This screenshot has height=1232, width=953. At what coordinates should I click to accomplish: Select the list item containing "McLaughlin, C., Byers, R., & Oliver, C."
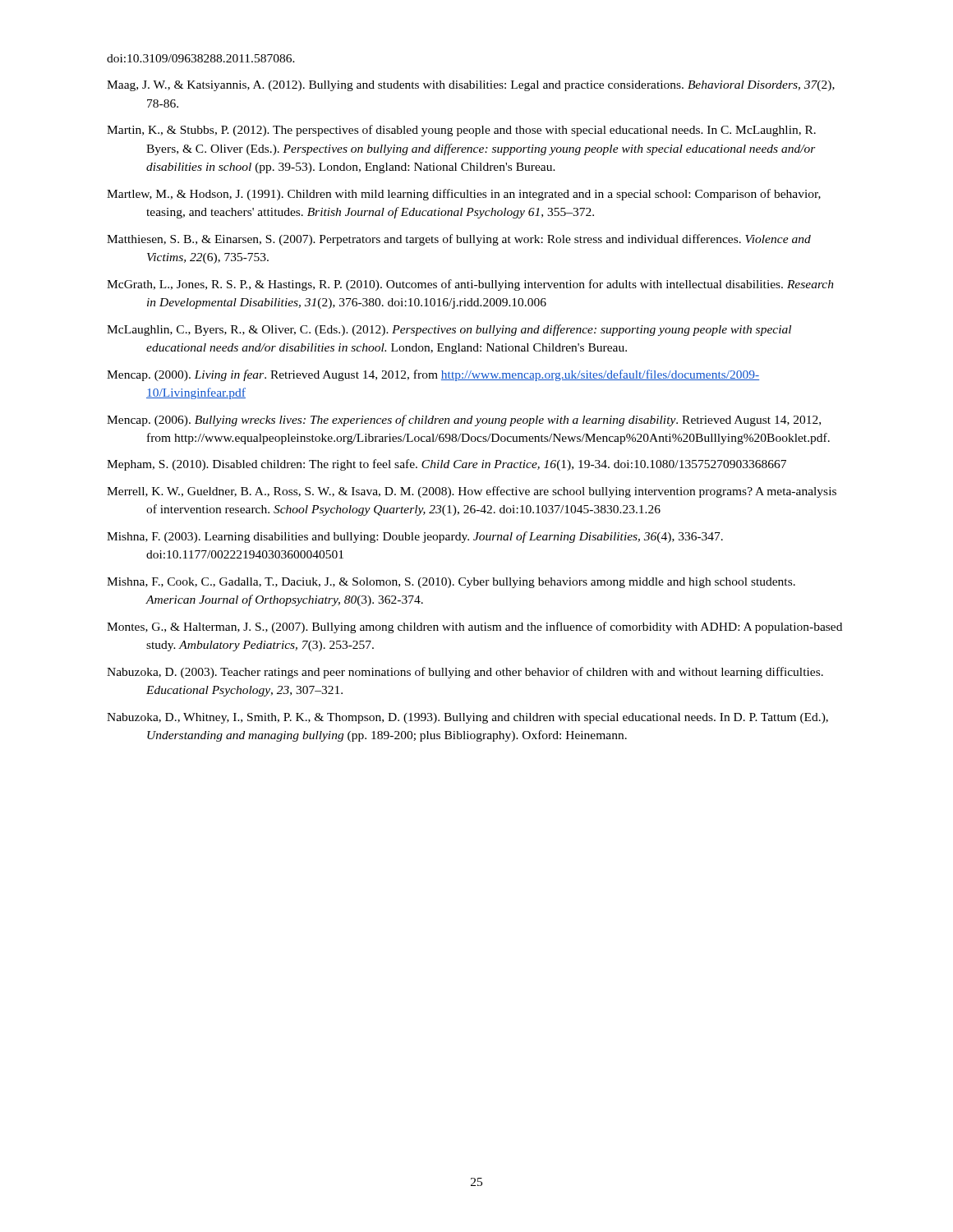[x=449, y=338]
